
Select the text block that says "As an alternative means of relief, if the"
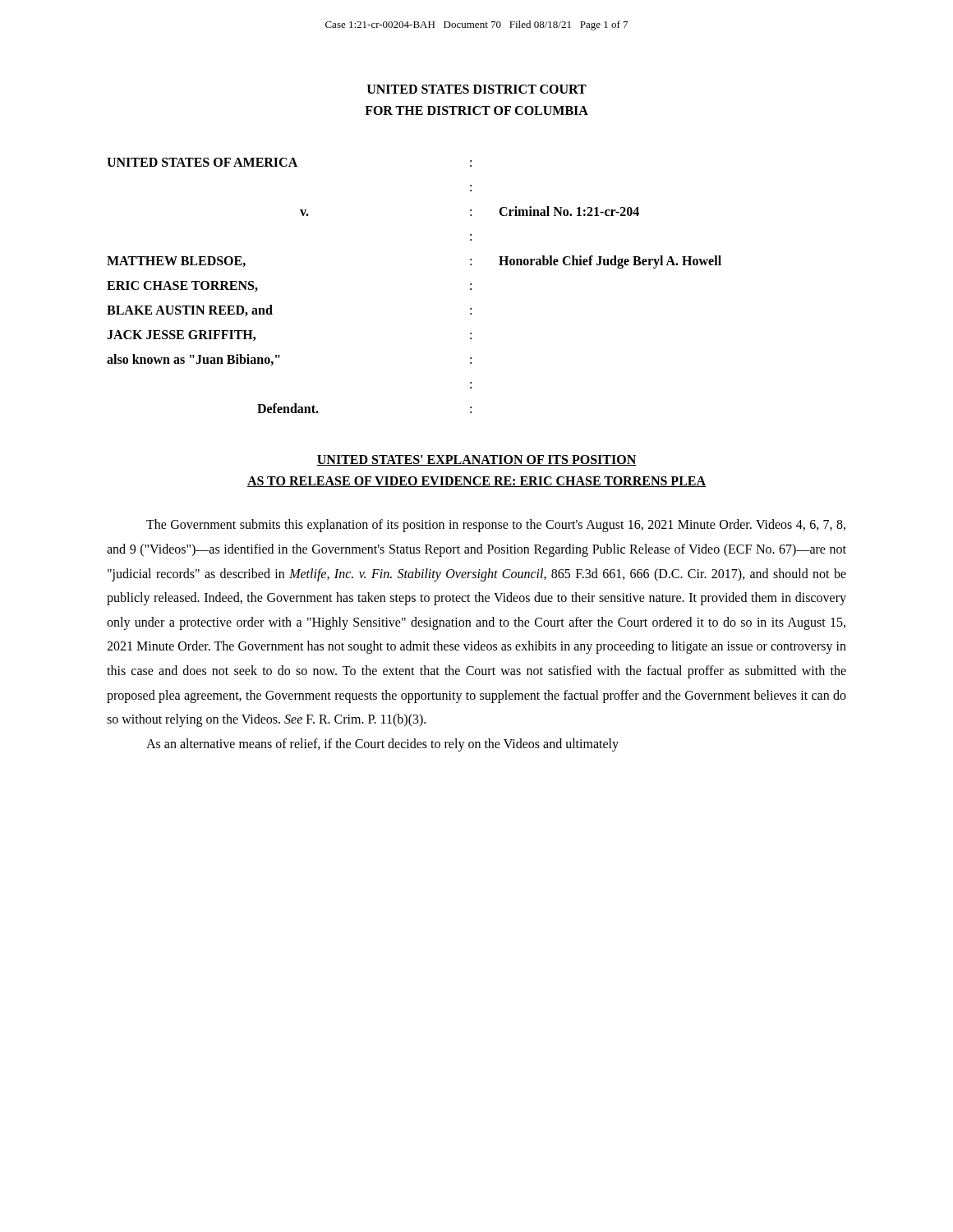pos(382,743)
